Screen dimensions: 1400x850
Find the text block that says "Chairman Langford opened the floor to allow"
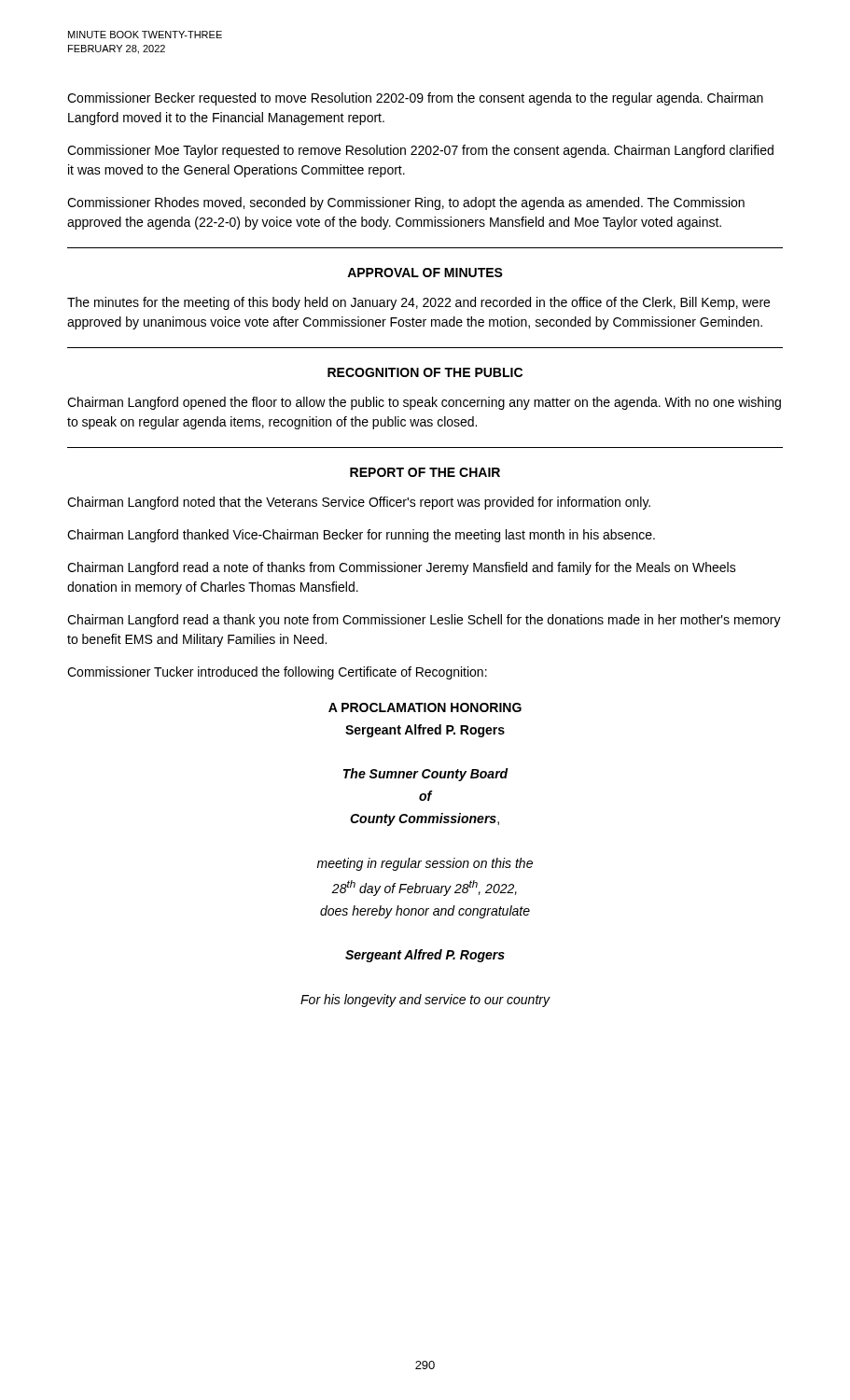pos(424,412)
